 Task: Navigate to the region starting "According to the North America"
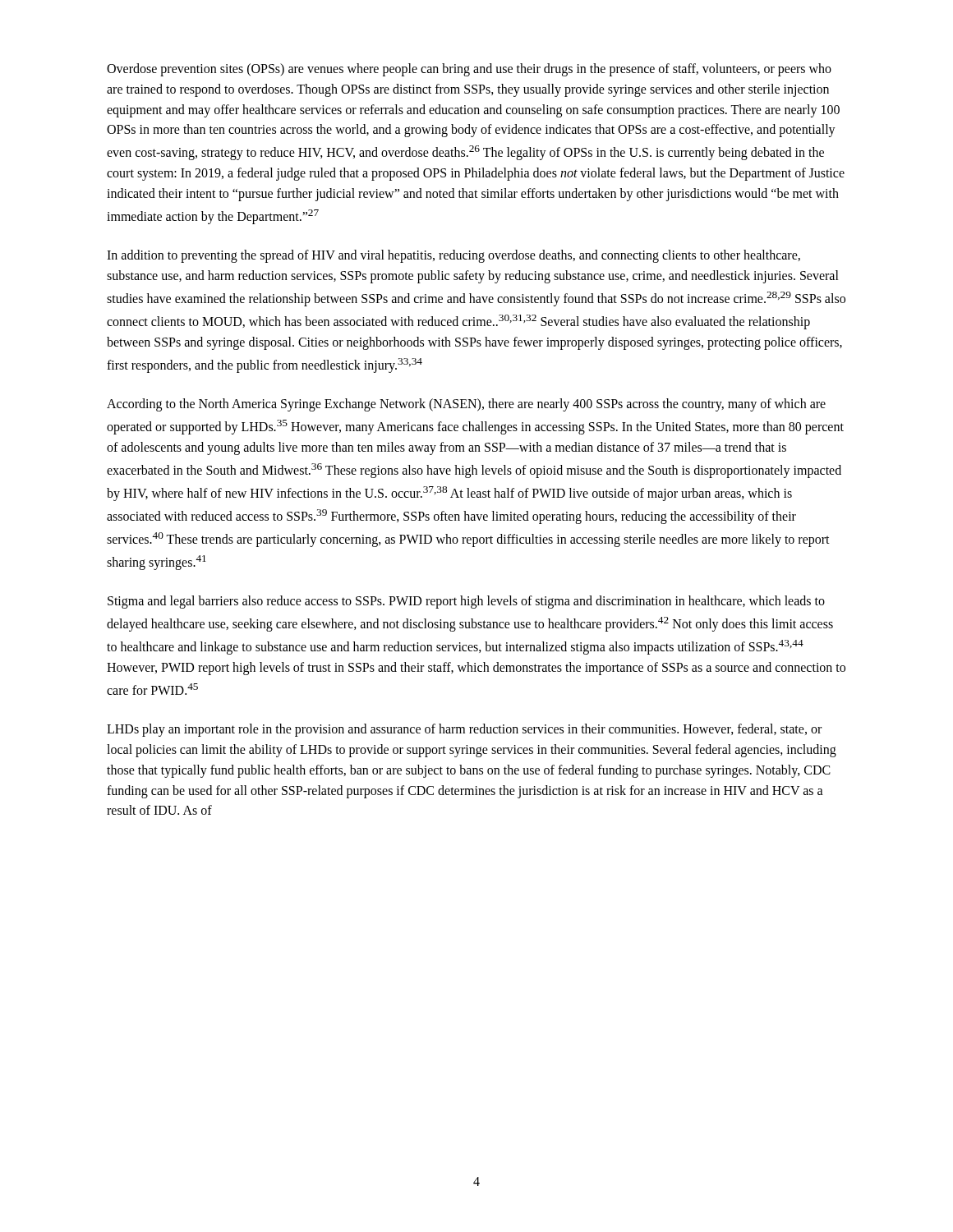coord(475,483)
